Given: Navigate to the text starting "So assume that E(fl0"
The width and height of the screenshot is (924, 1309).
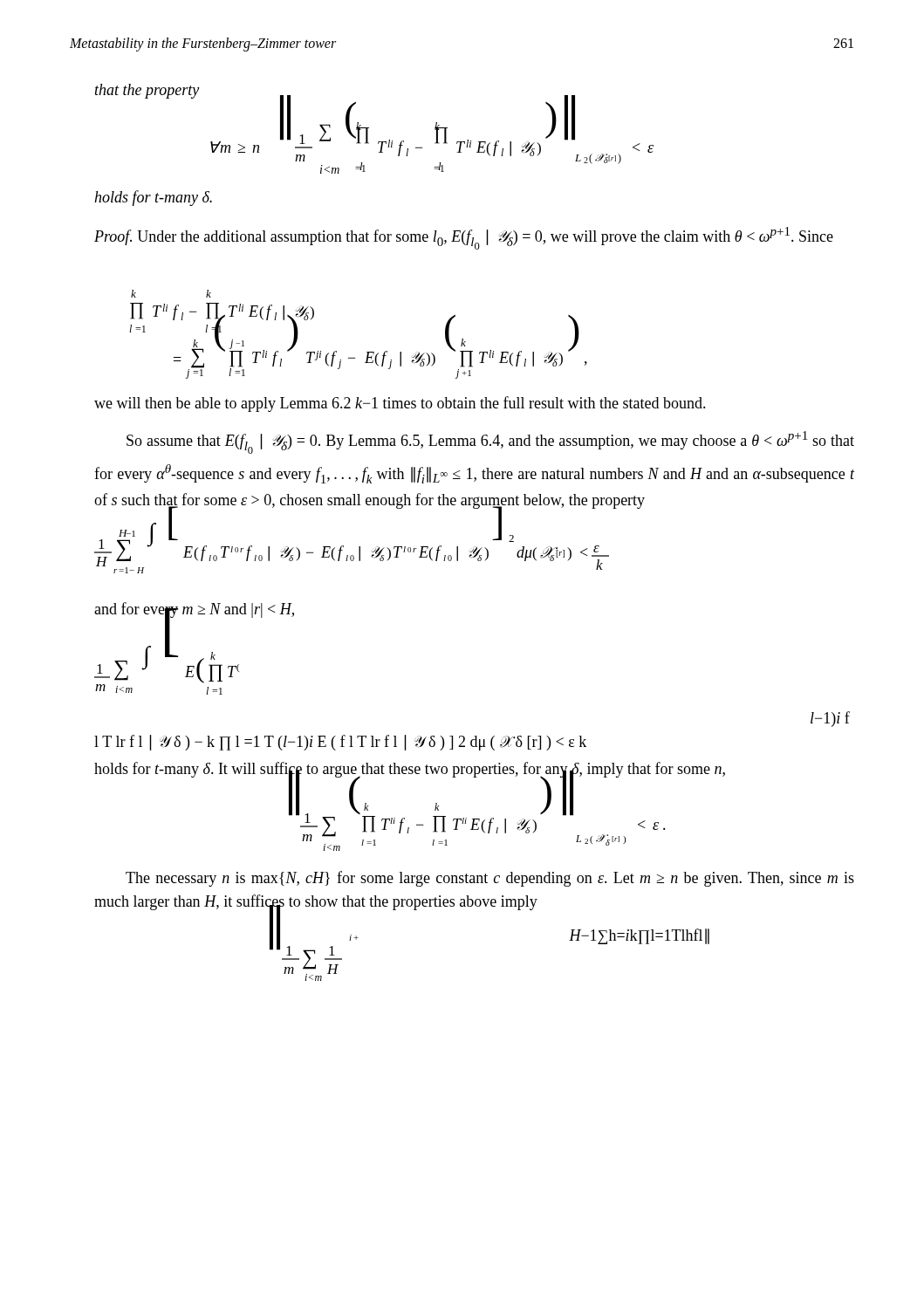Looking at the screenshot, I should (x=474, y=469).
